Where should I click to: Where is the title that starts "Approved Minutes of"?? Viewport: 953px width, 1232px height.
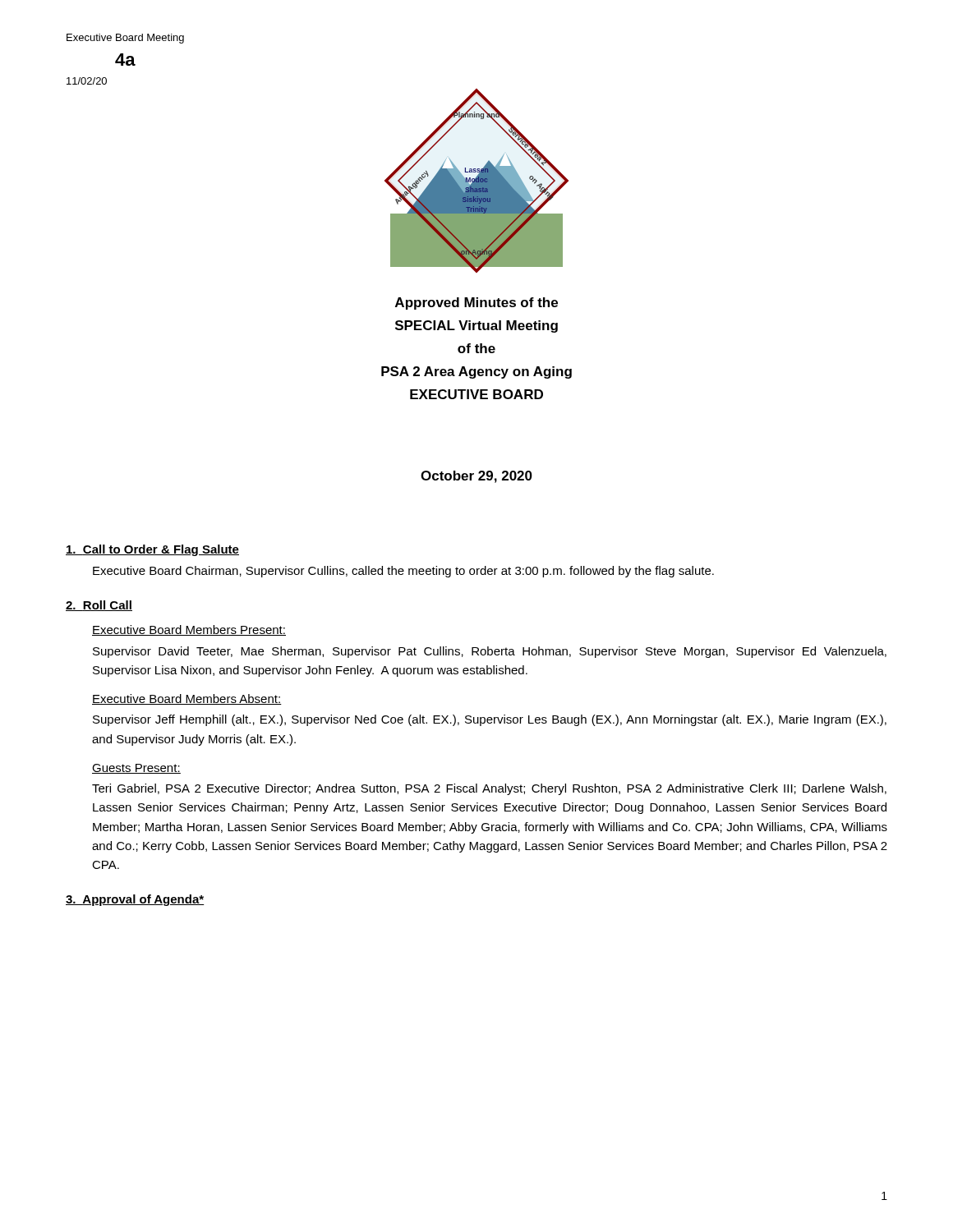(x=476, y=349)
